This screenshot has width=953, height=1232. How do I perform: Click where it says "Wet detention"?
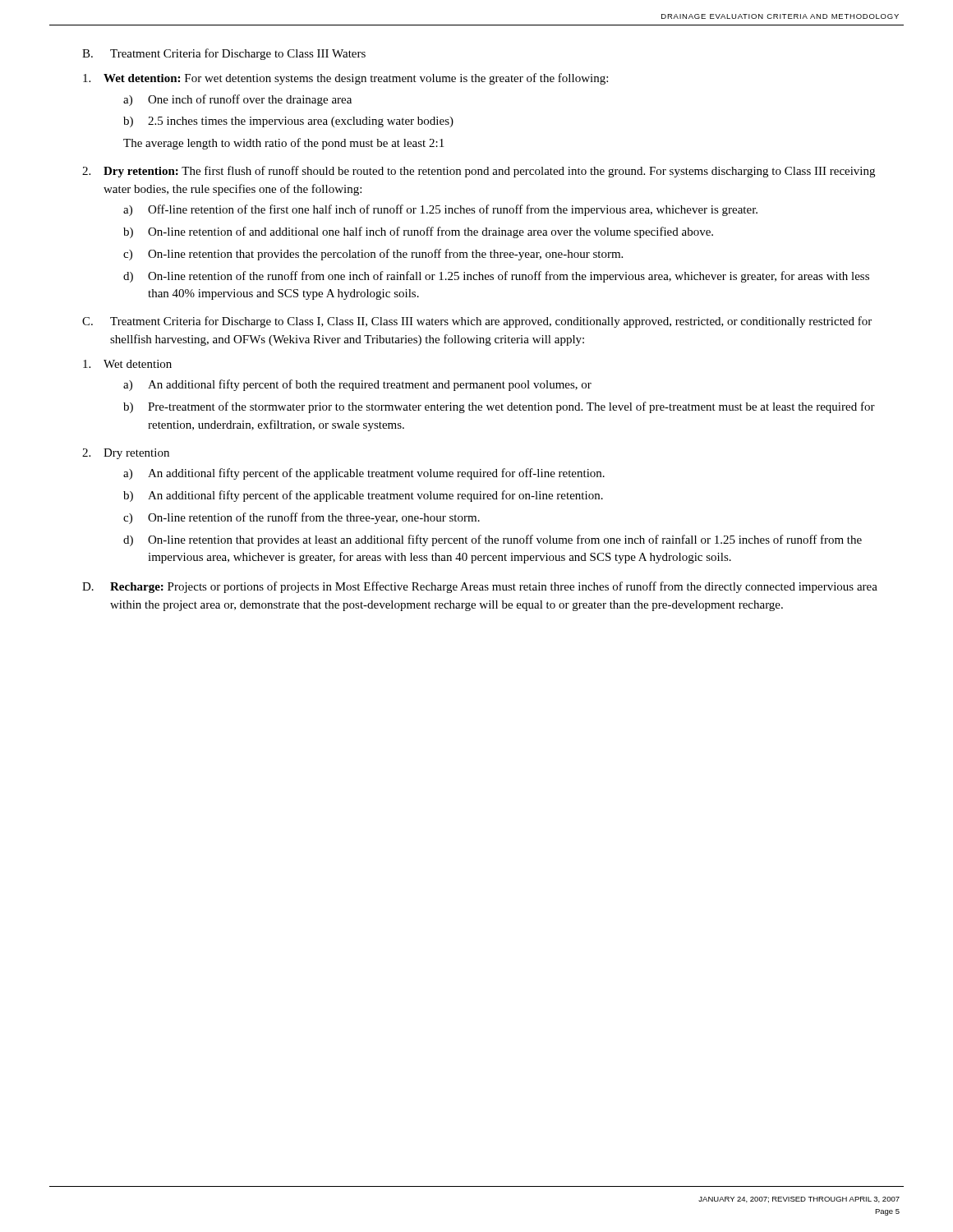coord(127,364)
